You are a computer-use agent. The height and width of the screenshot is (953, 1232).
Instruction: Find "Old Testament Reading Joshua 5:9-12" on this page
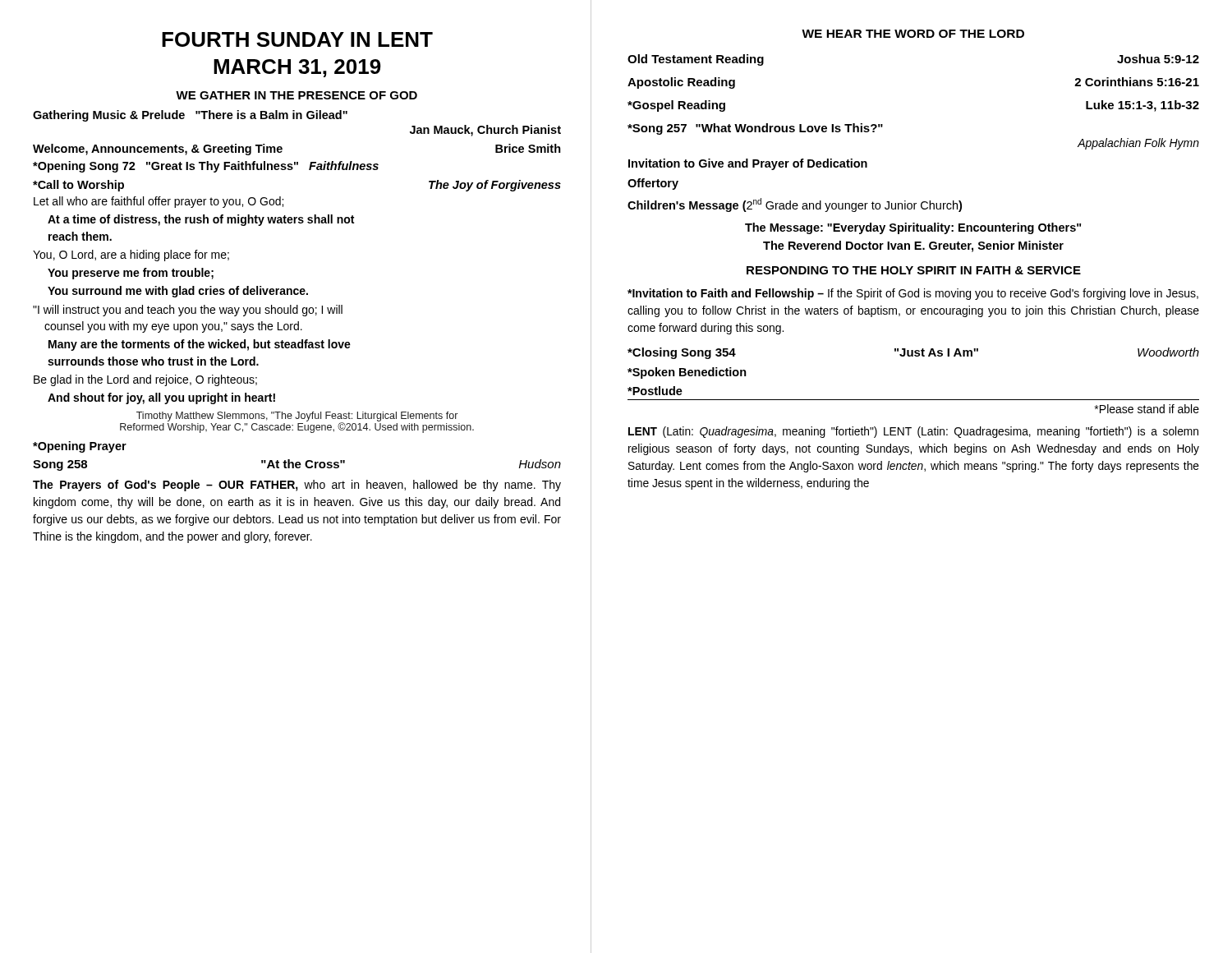(697, 60)
